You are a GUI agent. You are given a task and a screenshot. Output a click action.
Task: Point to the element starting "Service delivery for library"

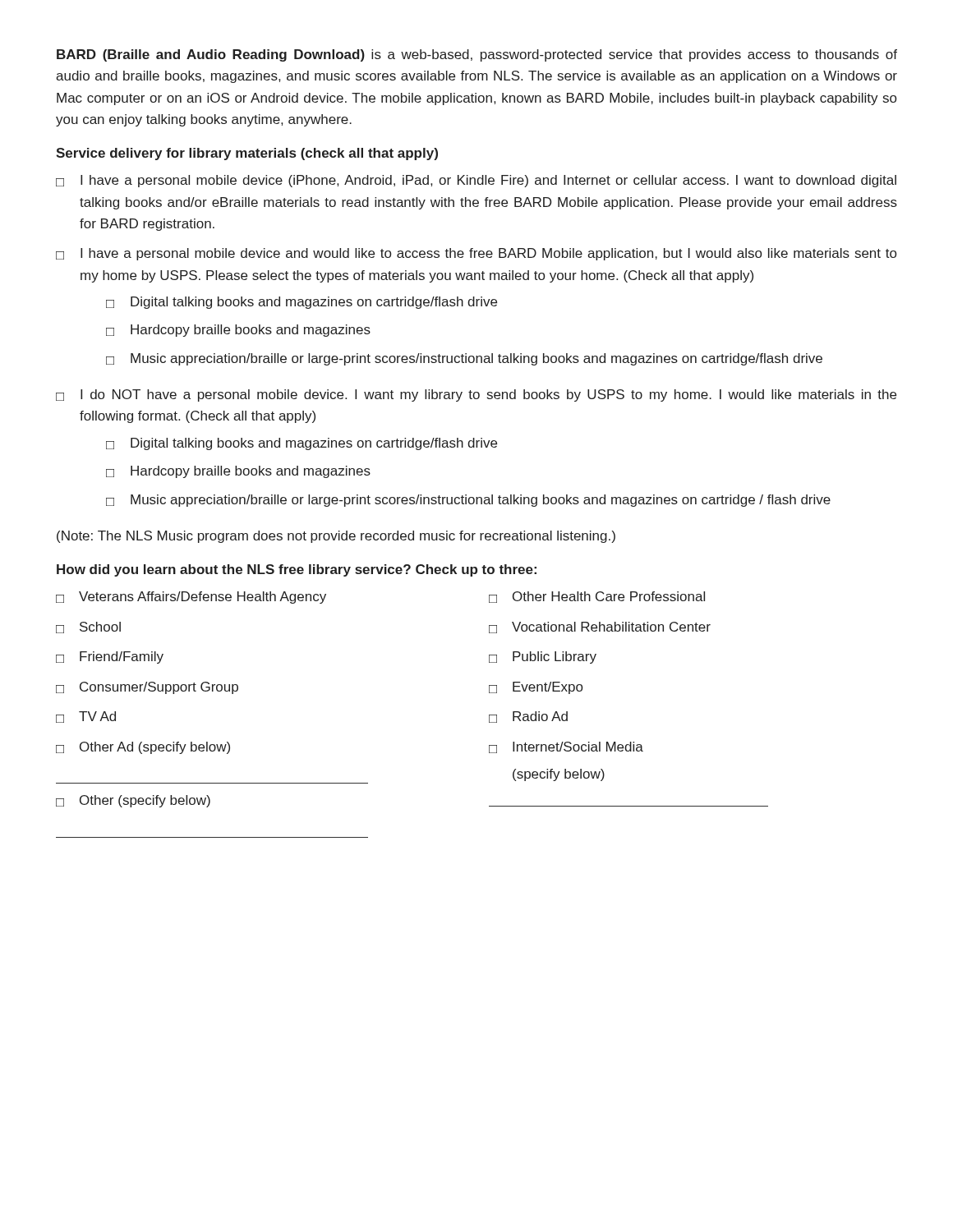pos(247,153)
